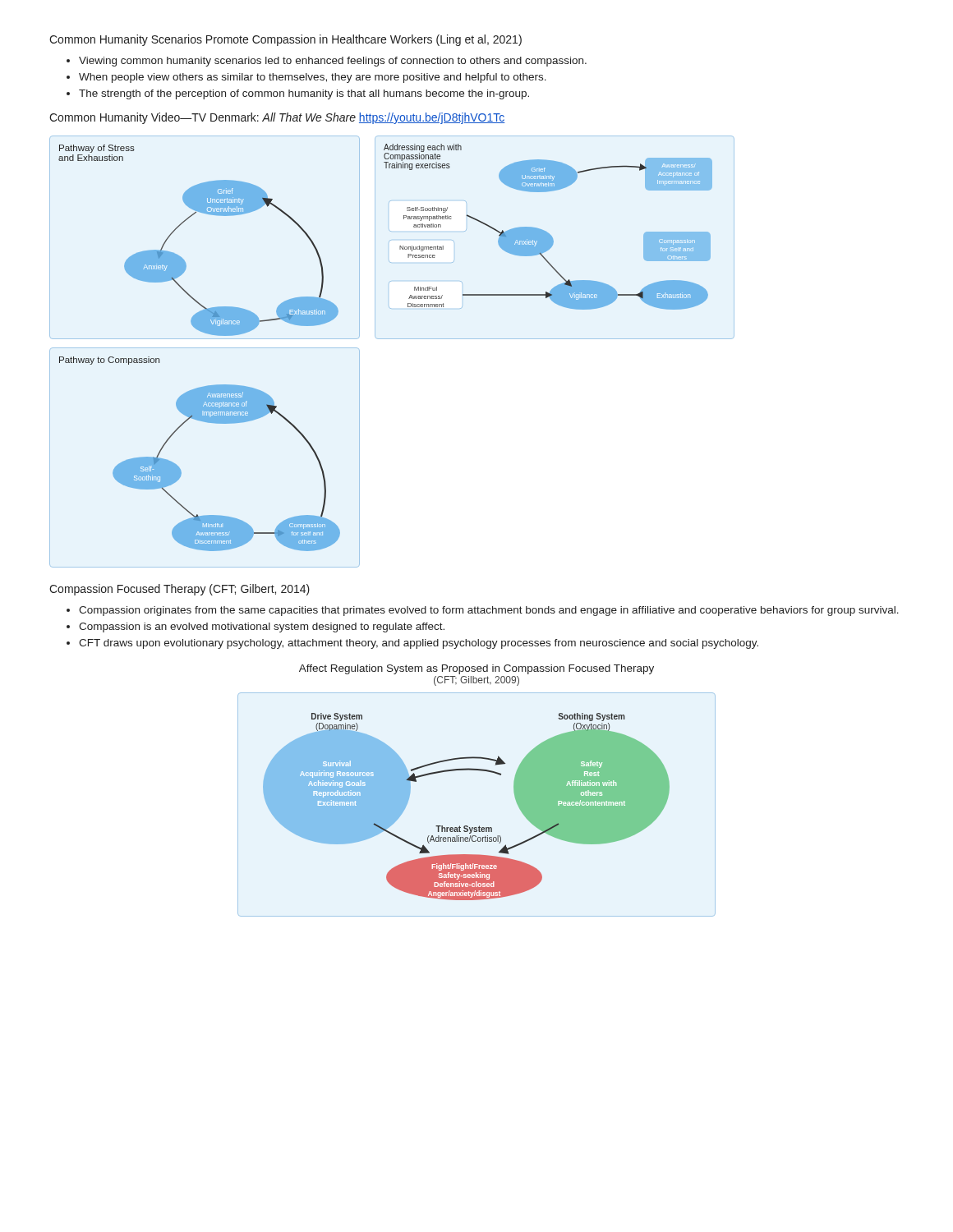953x1232 pixels.
Task: Locate the text block with the text "Common Humanity Scenarios Promote Compassion"
Action: click(x=286, y=39)
